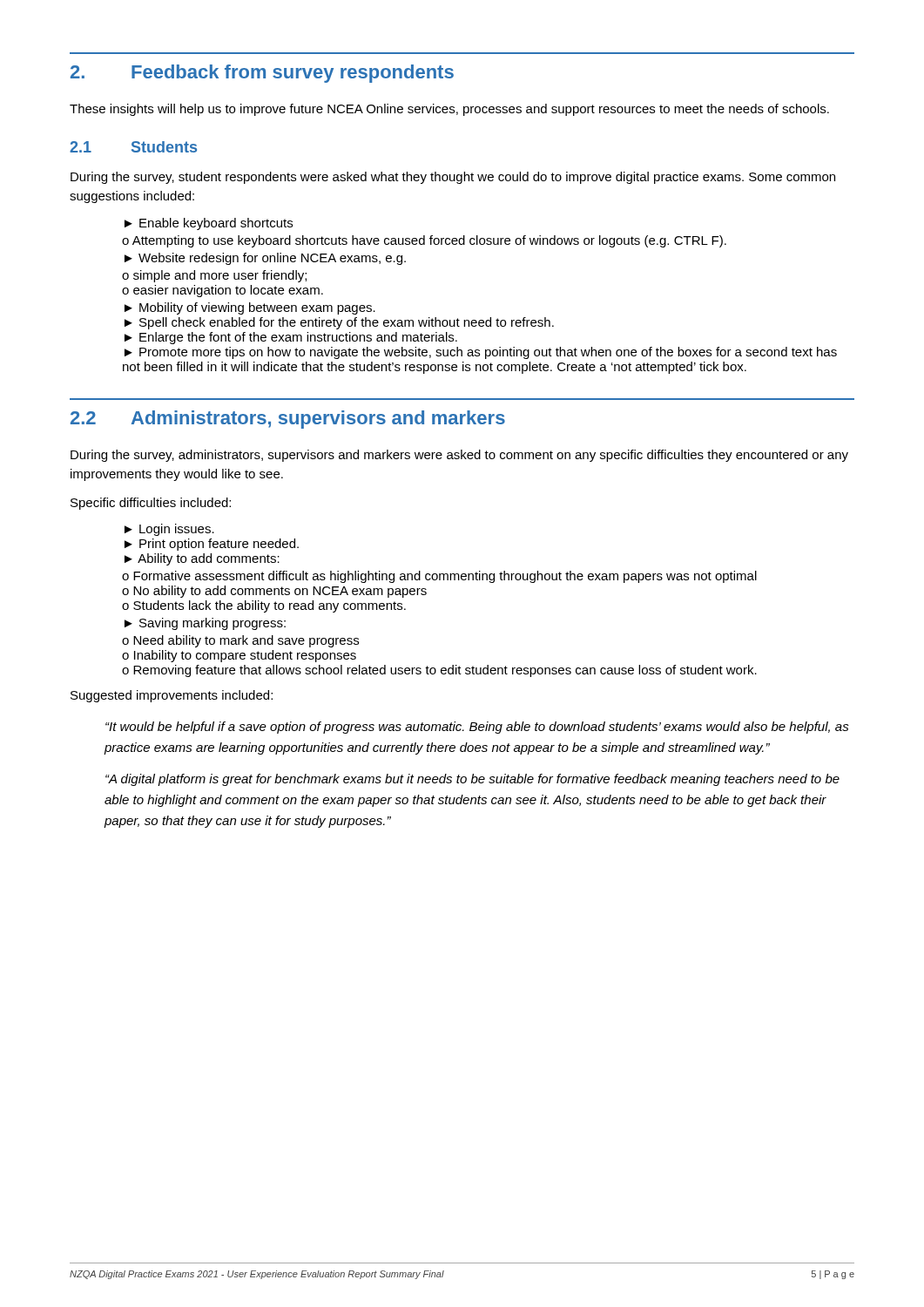Find the block starting "o easier navigation to locate"

(223, 291)
